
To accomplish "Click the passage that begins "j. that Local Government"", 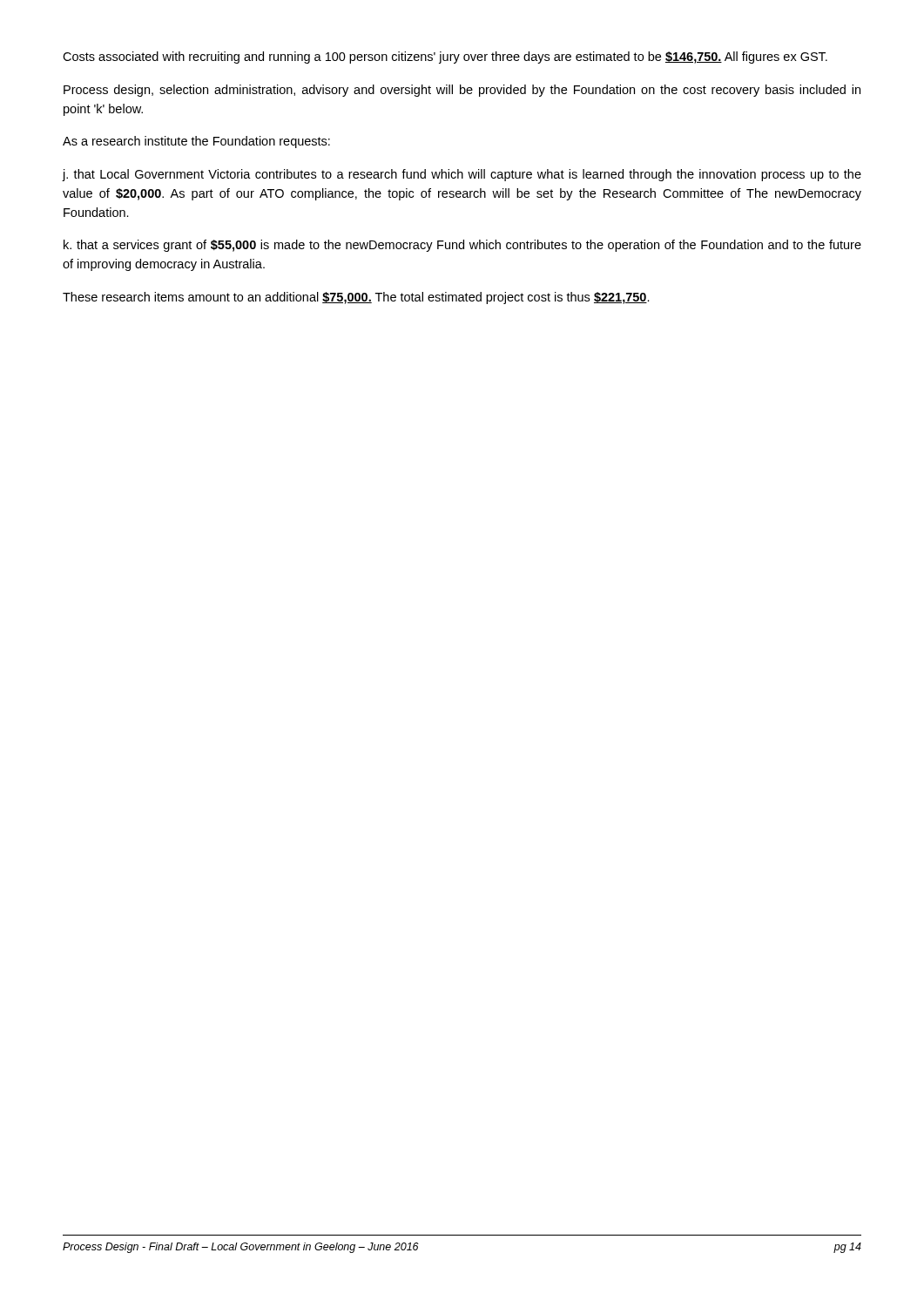I will click(x=462, y=193).
